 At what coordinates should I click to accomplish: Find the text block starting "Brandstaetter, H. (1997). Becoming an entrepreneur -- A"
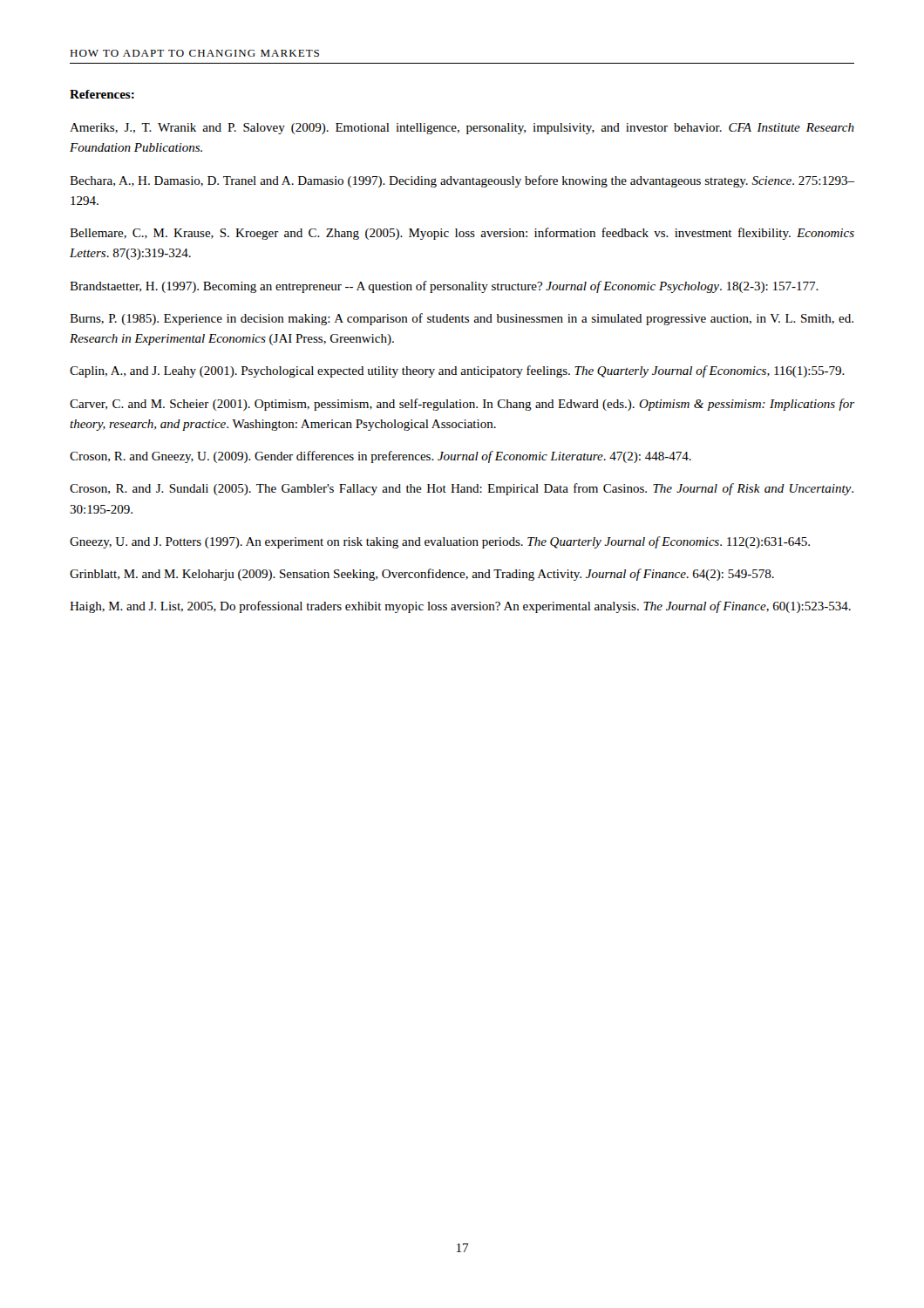(x=444, y=286)
